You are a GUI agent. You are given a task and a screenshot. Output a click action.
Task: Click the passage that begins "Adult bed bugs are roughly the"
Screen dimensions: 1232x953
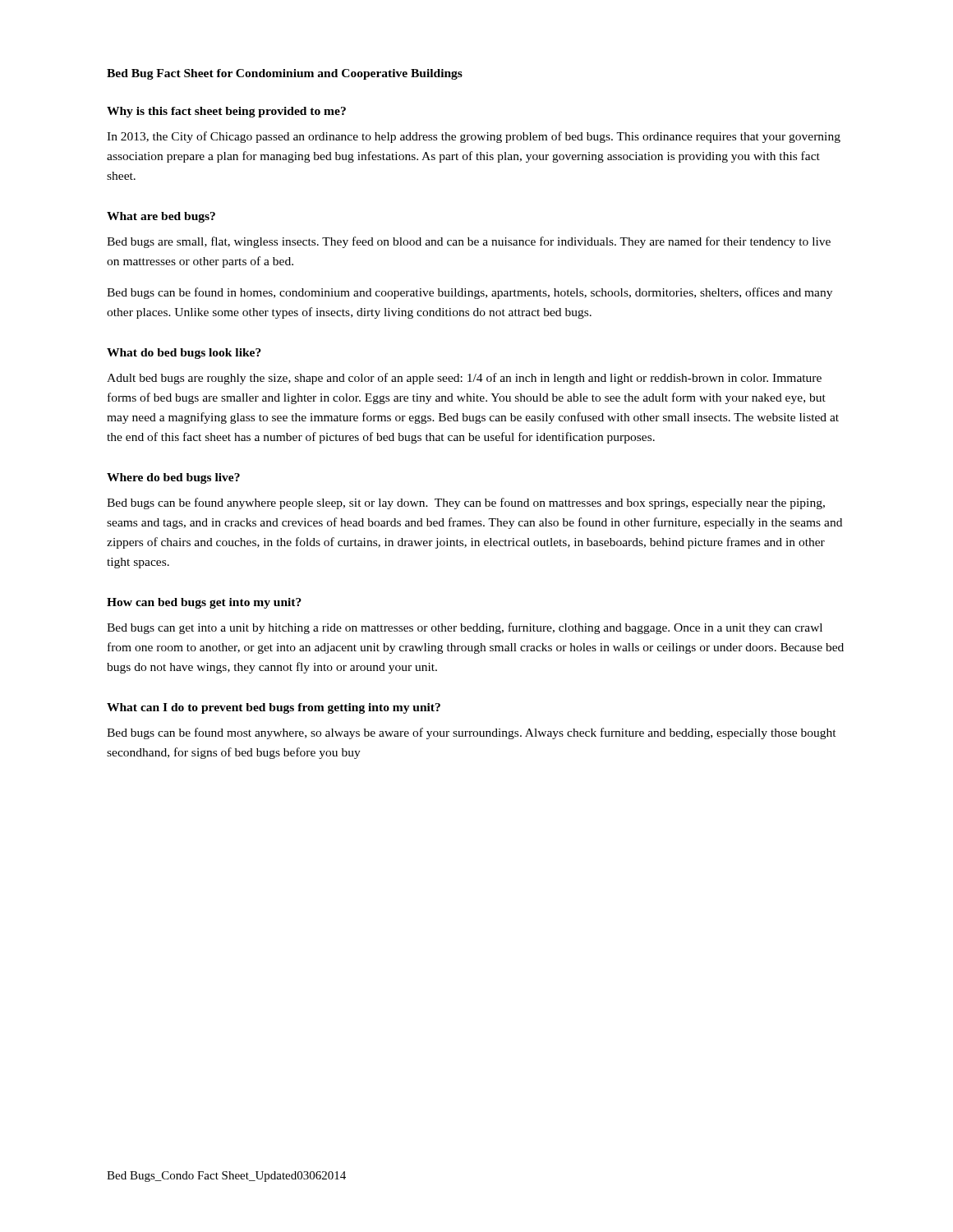click(473, 407)
